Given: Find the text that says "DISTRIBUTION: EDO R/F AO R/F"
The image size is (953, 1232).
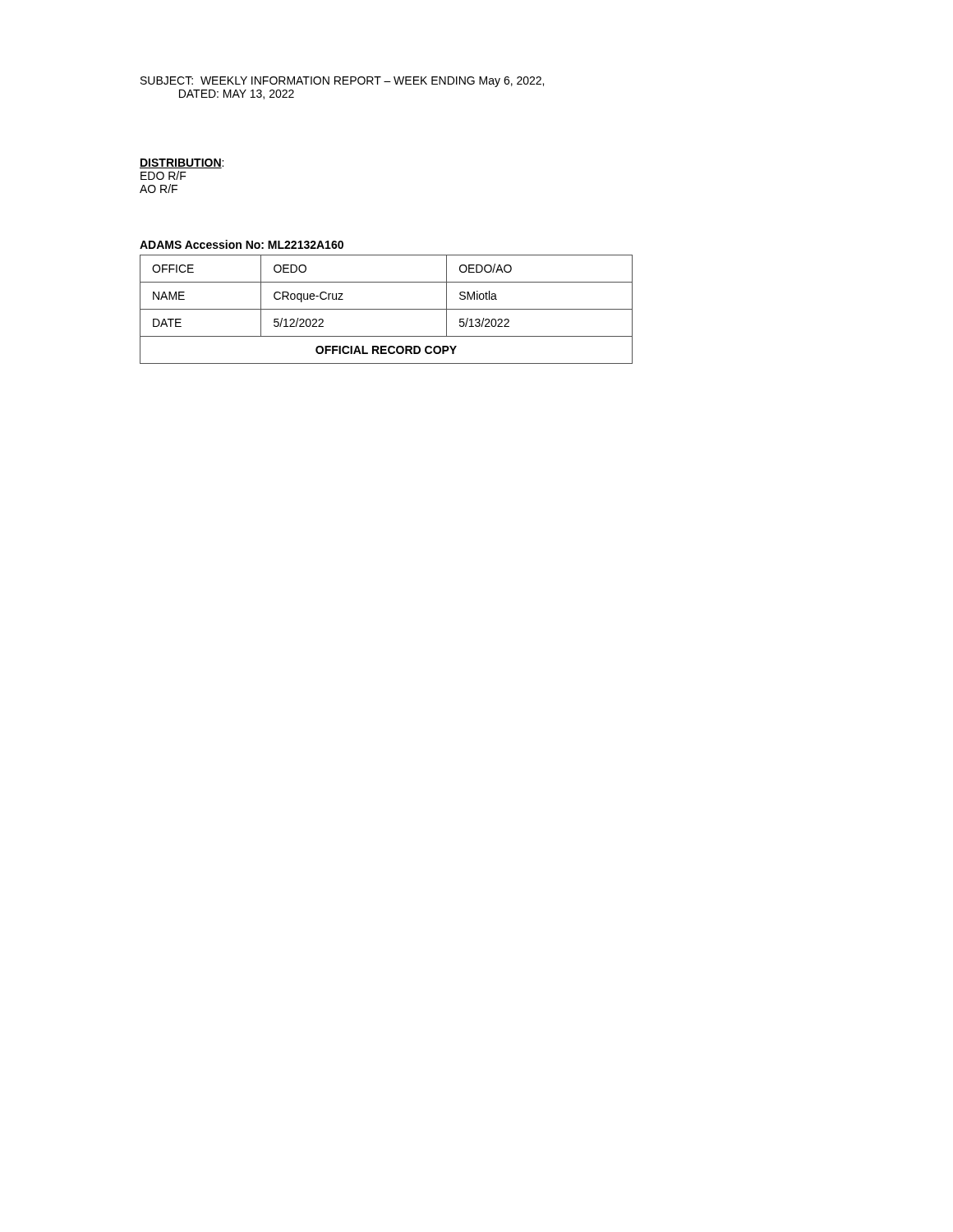Looking at the screenshot, I should [182, 176].
